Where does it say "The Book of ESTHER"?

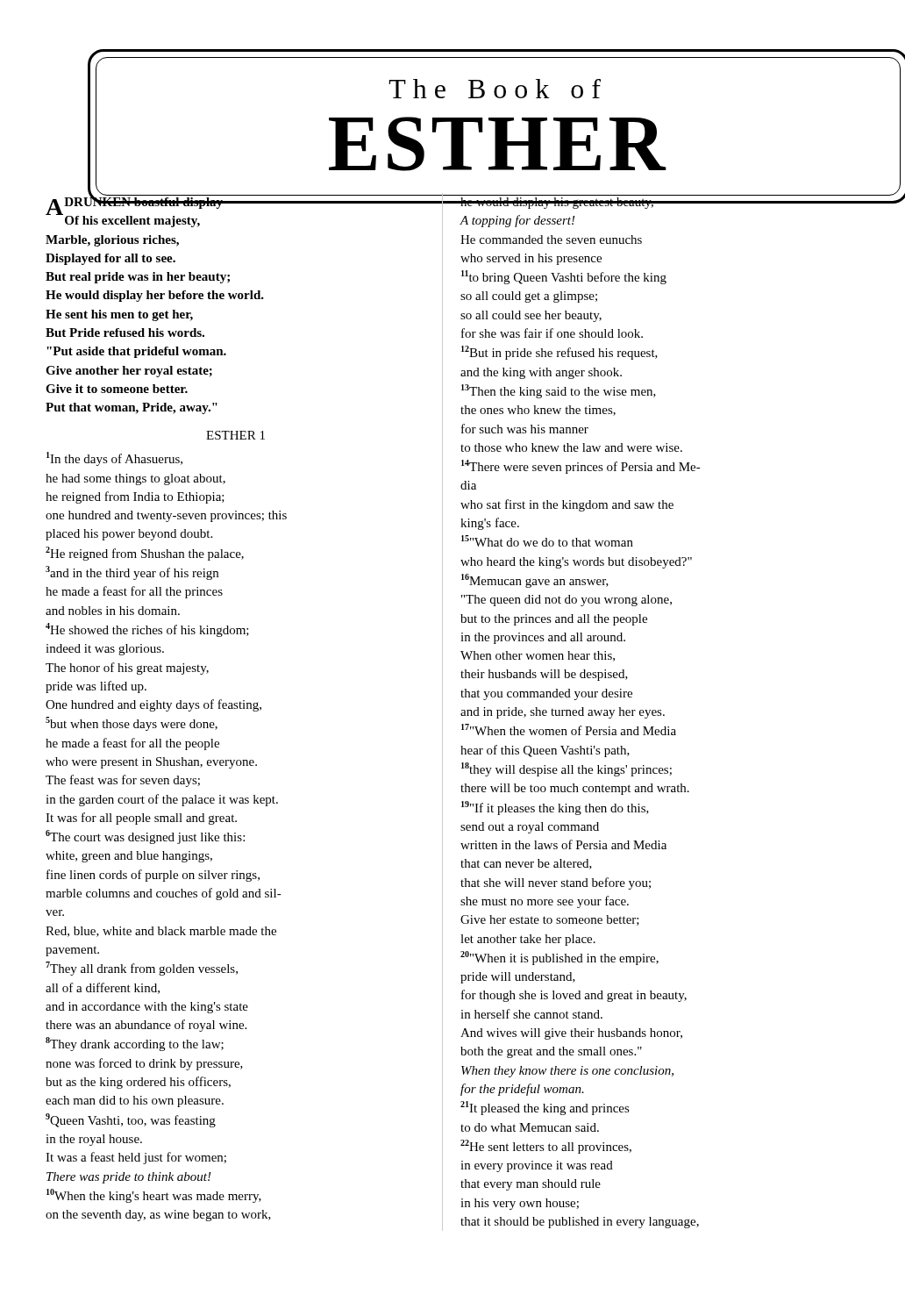tap(474, 111)
